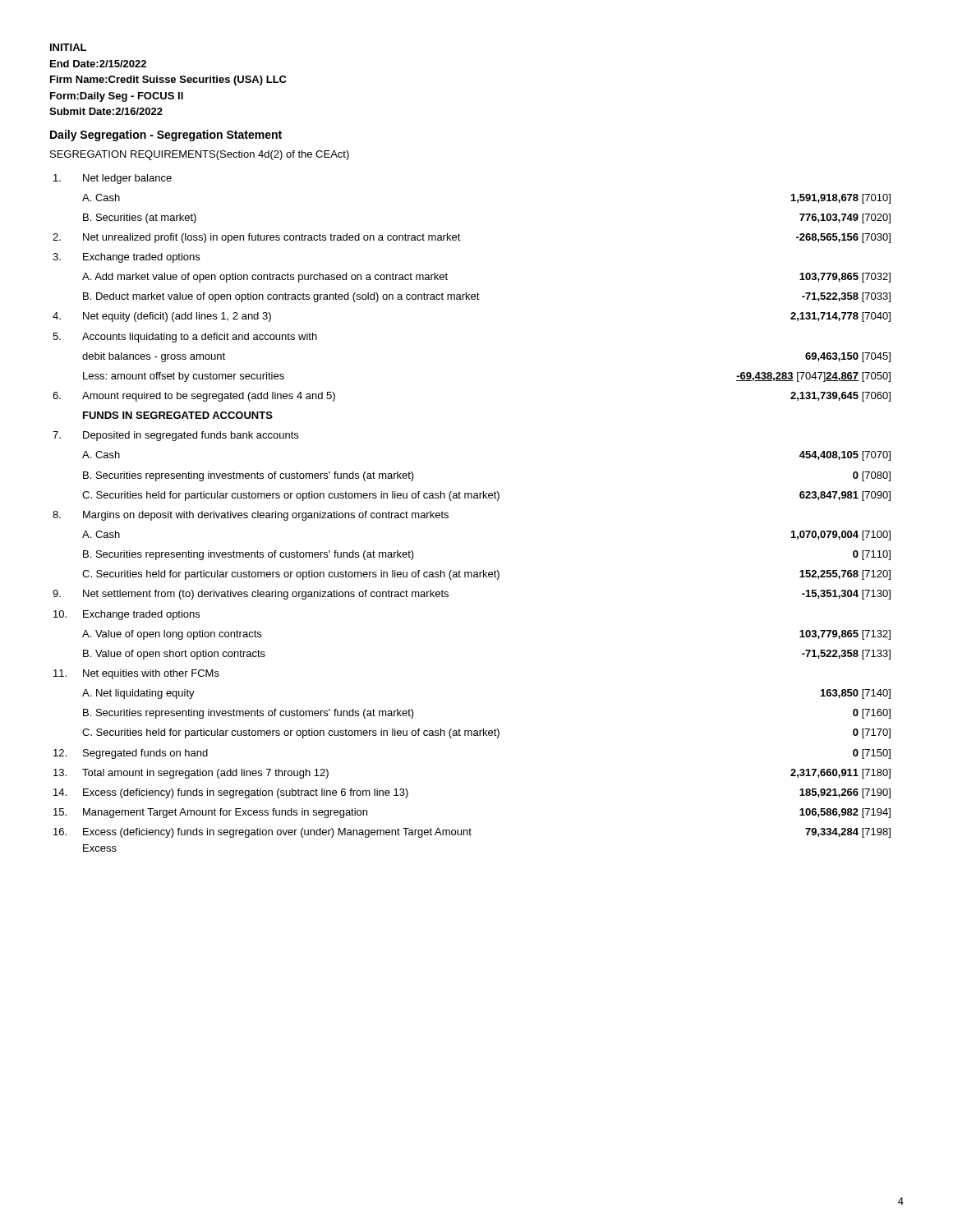
Task: Locate the table with the text "C. Securities held for particular"
Action: point(476,513)
